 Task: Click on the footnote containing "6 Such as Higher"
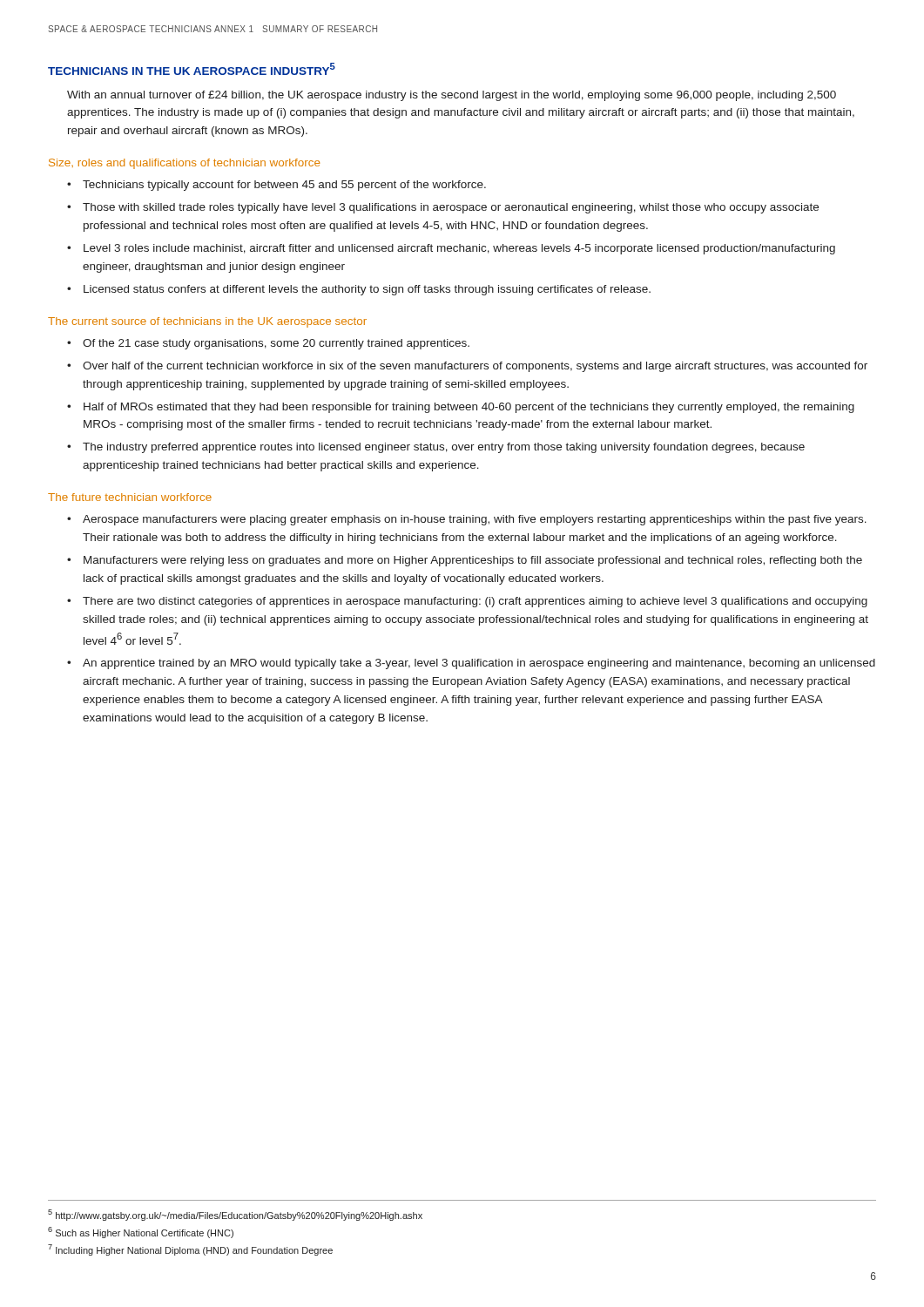141,1231
